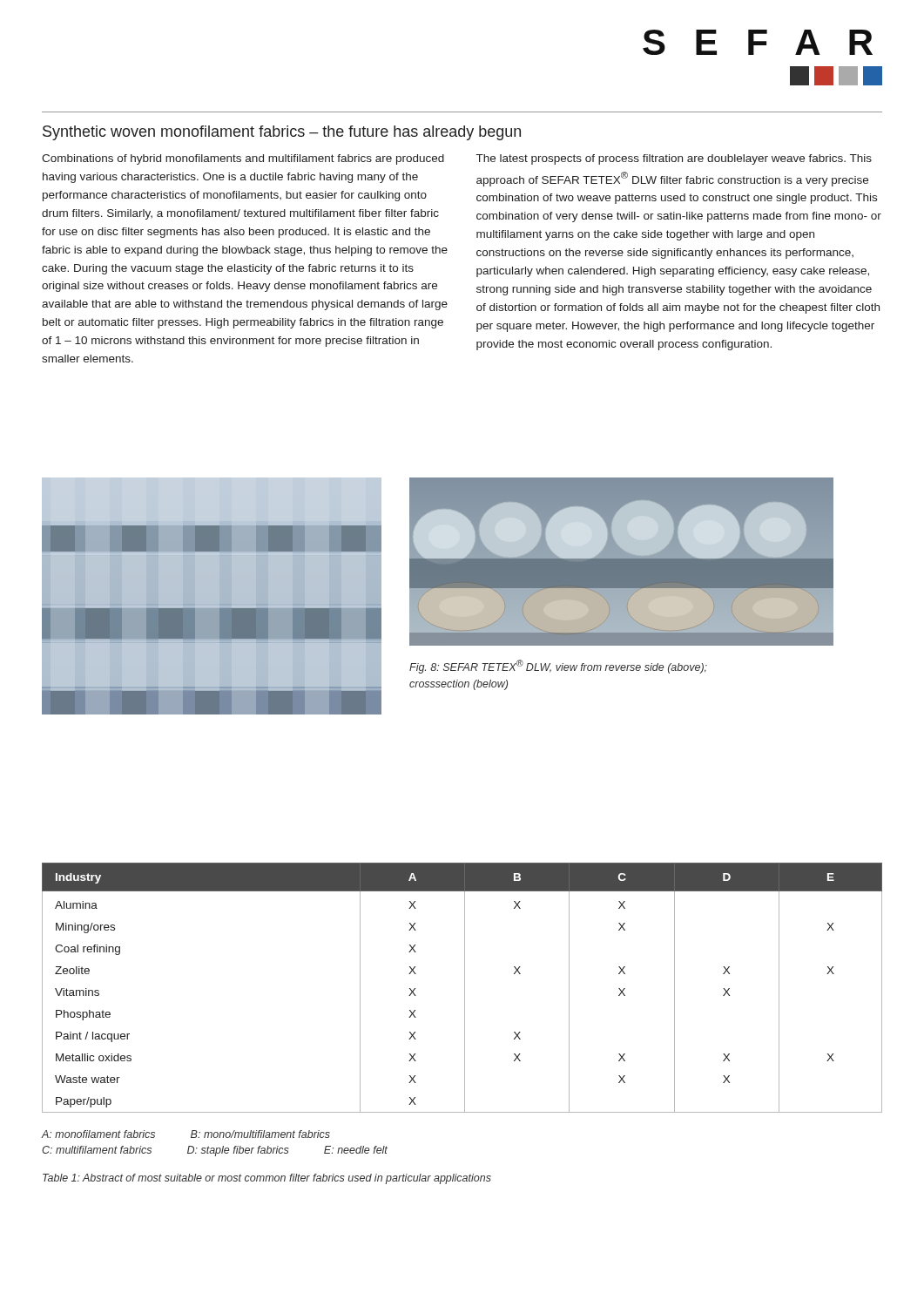Find the table that mentions "Waste water"

tap(462, 988)
